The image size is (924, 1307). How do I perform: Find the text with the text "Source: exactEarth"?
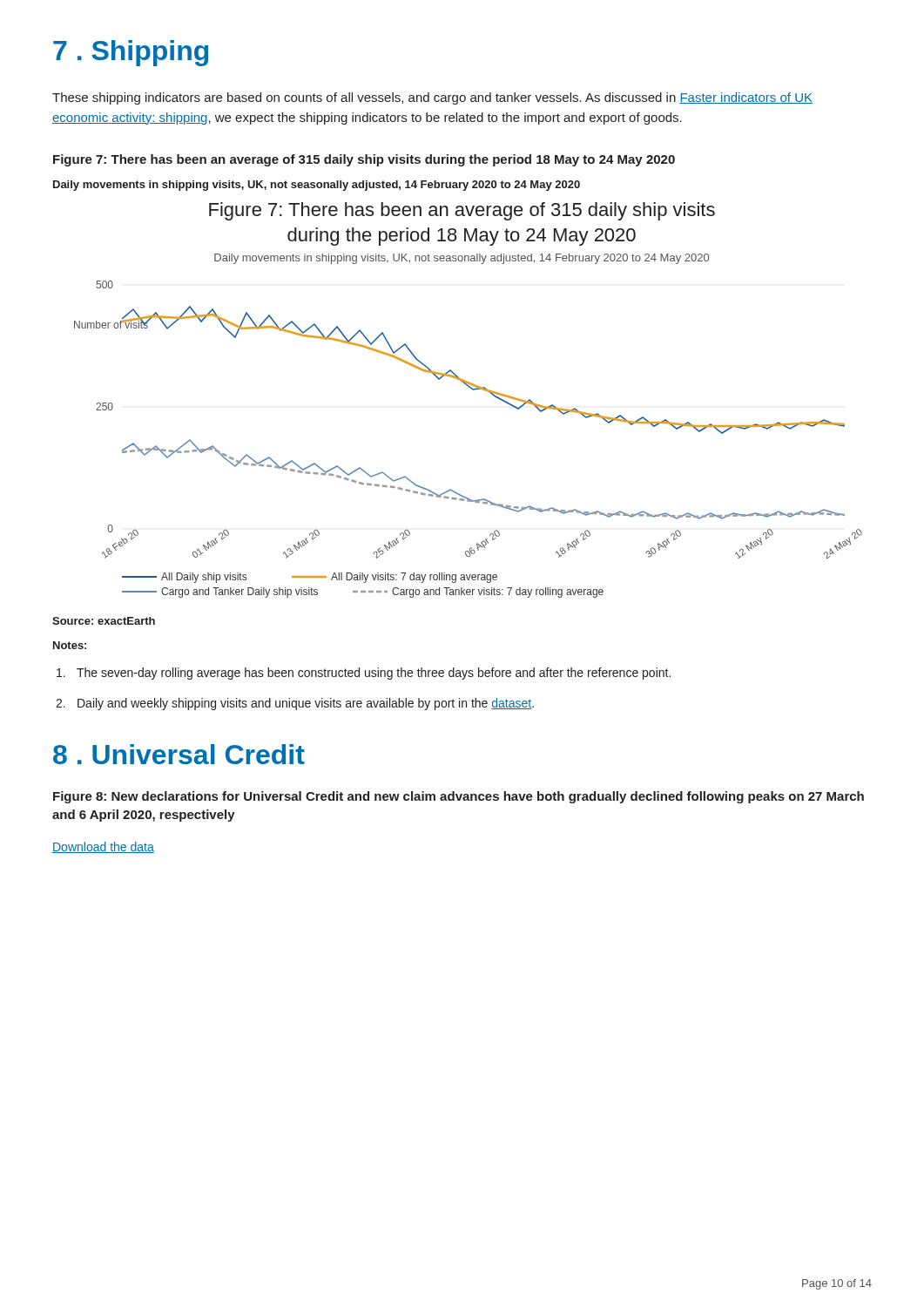coord(104,621)
